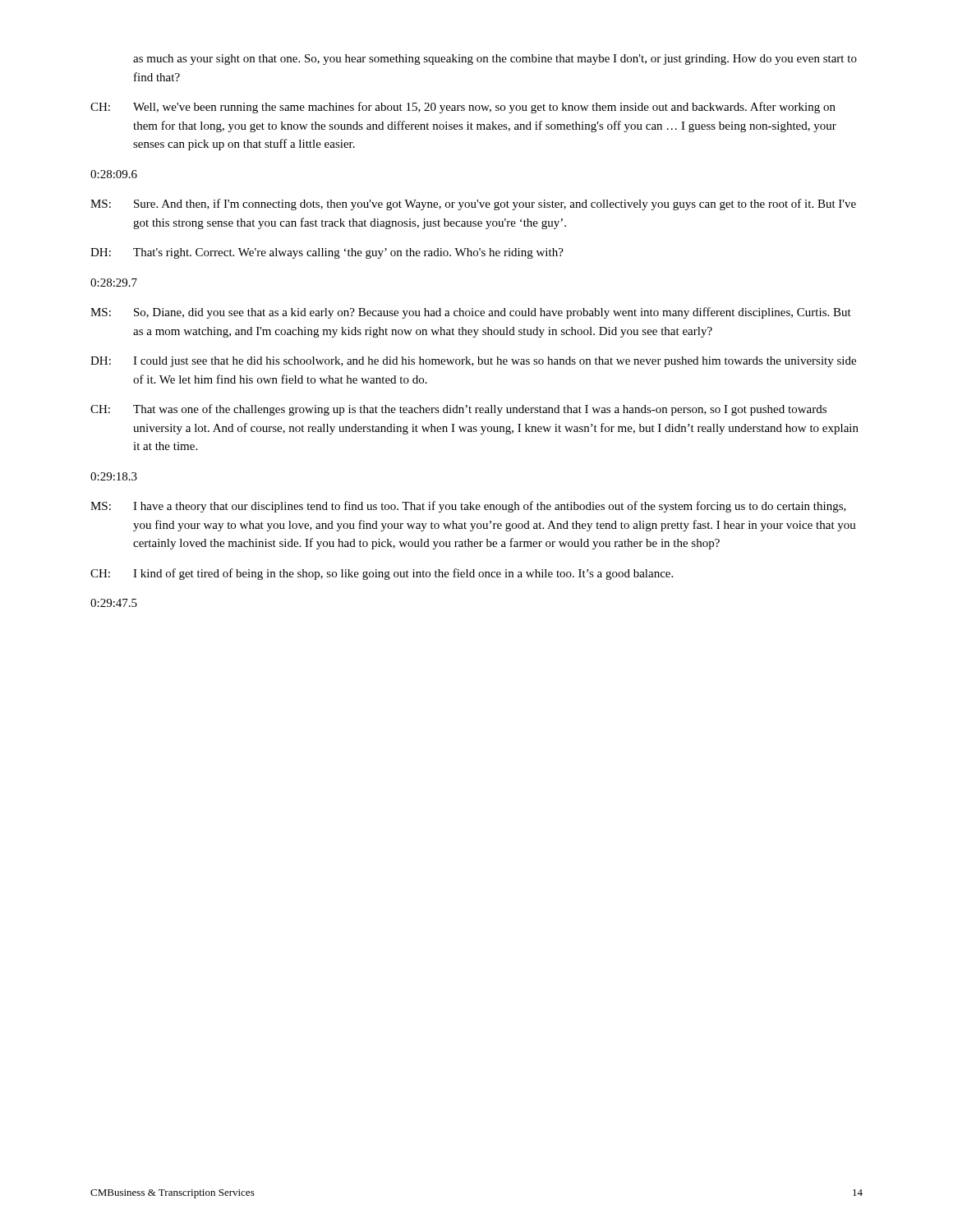Navigate to the passage starting "CH: That was"

tap(476, 428)
